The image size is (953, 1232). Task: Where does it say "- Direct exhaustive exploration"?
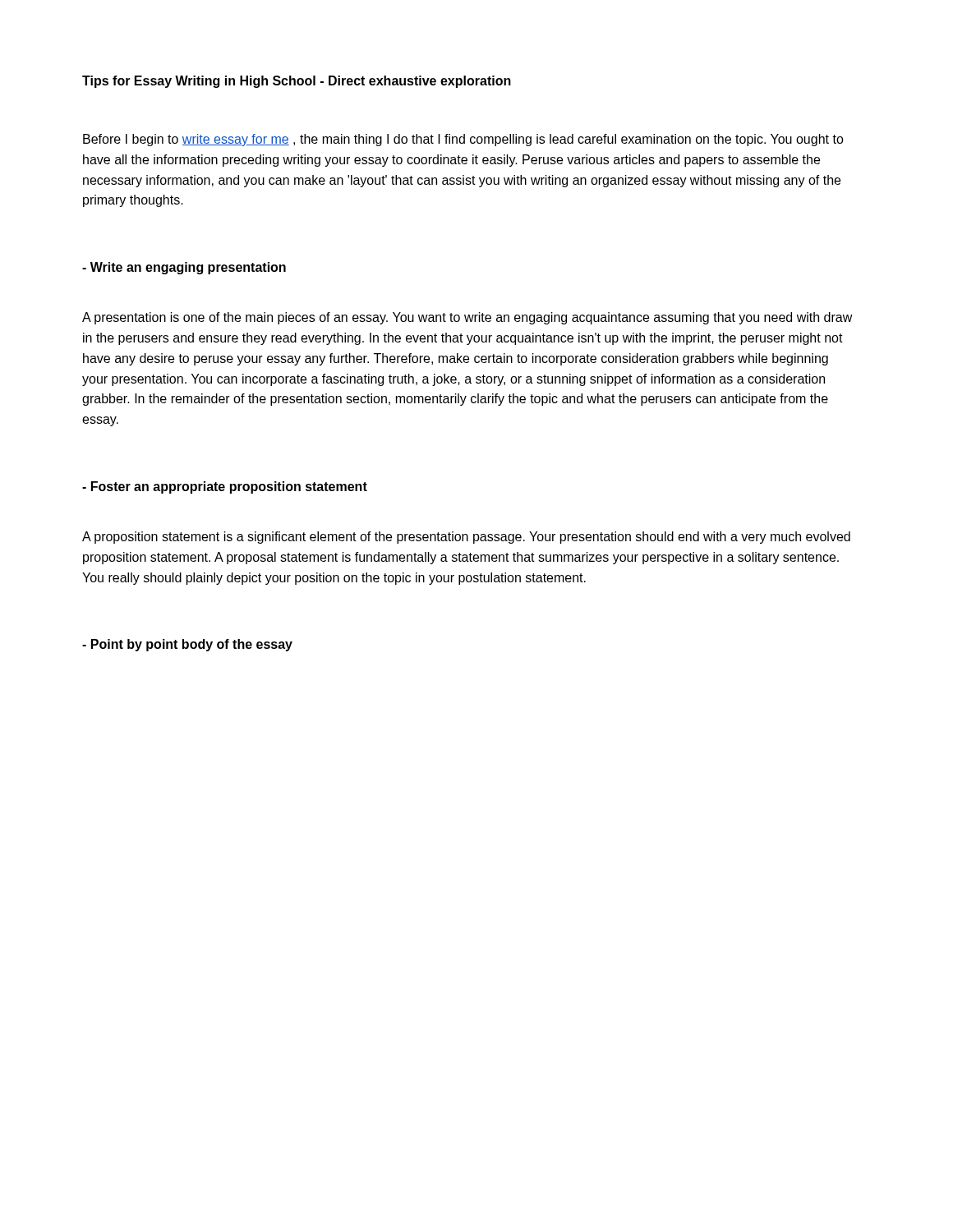pos(415,81)
